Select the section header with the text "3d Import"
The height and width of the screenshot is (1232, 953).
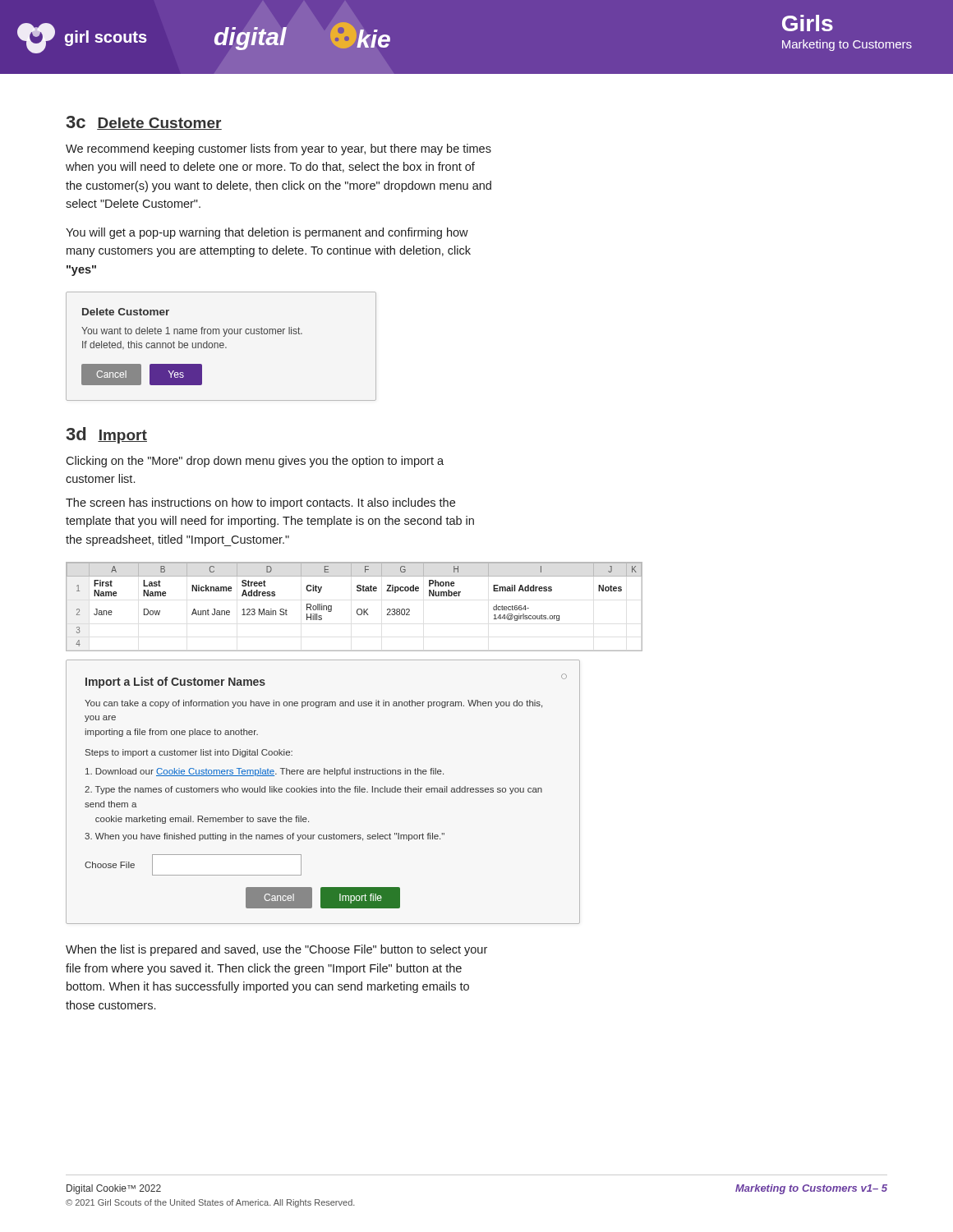coord(106,434)
